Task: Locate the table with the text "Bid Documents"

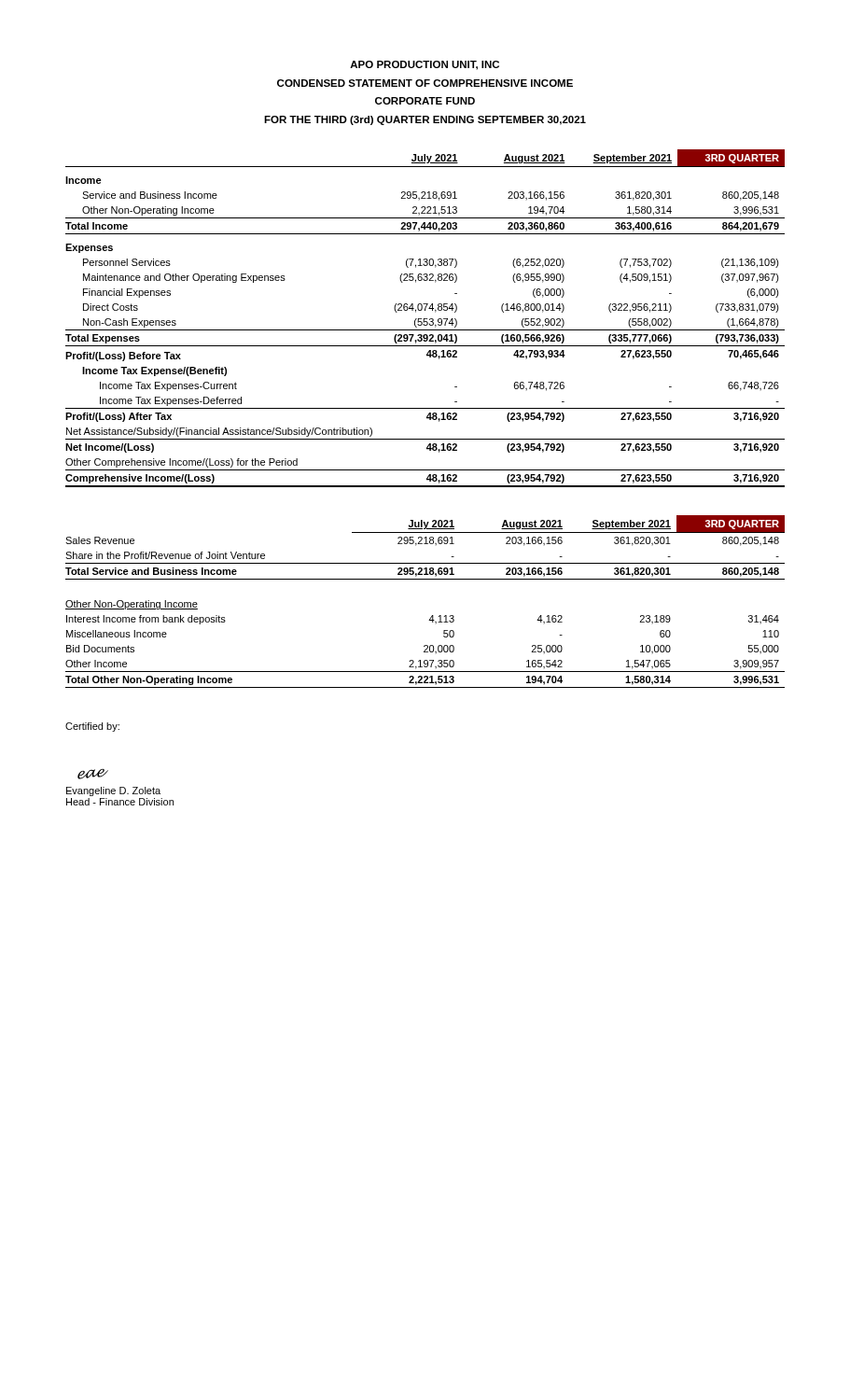Action: pos(425,602)
